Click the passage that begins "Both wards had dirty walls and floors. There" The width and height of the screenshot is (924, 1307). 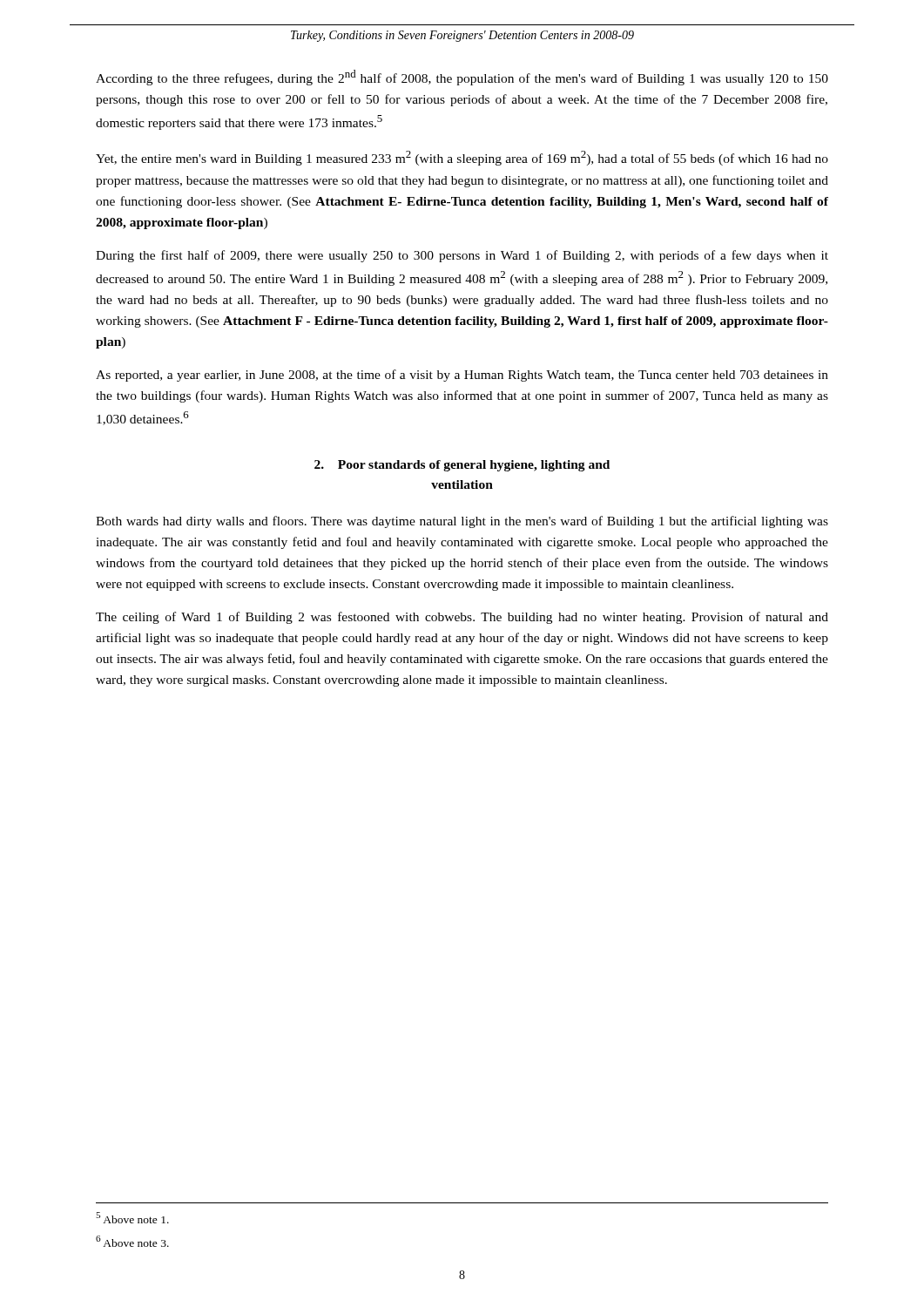[x=462, y=552]
